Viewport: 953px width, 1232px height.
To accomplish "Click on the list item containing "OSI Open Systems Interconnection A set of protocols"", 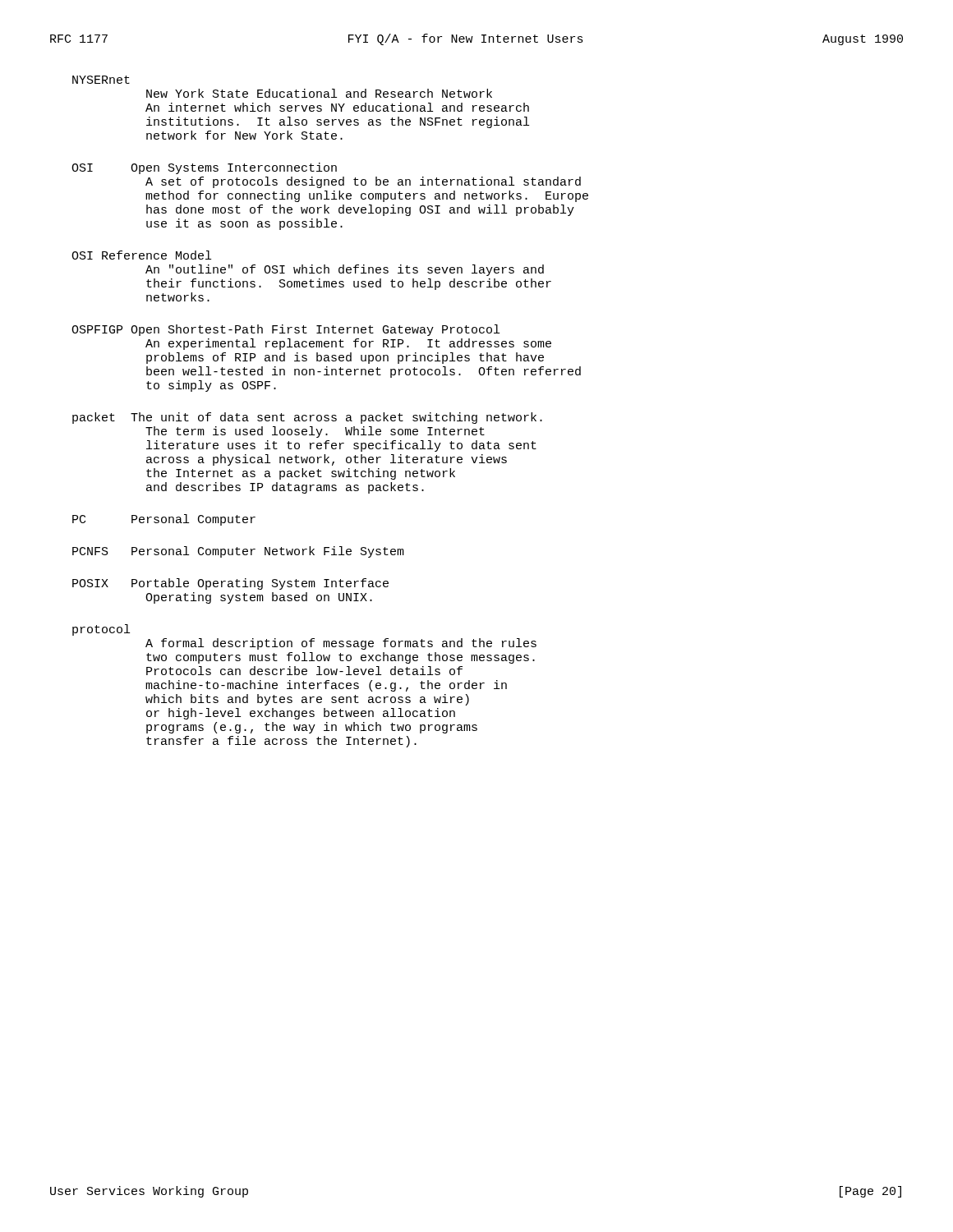I will pos(476,197).
